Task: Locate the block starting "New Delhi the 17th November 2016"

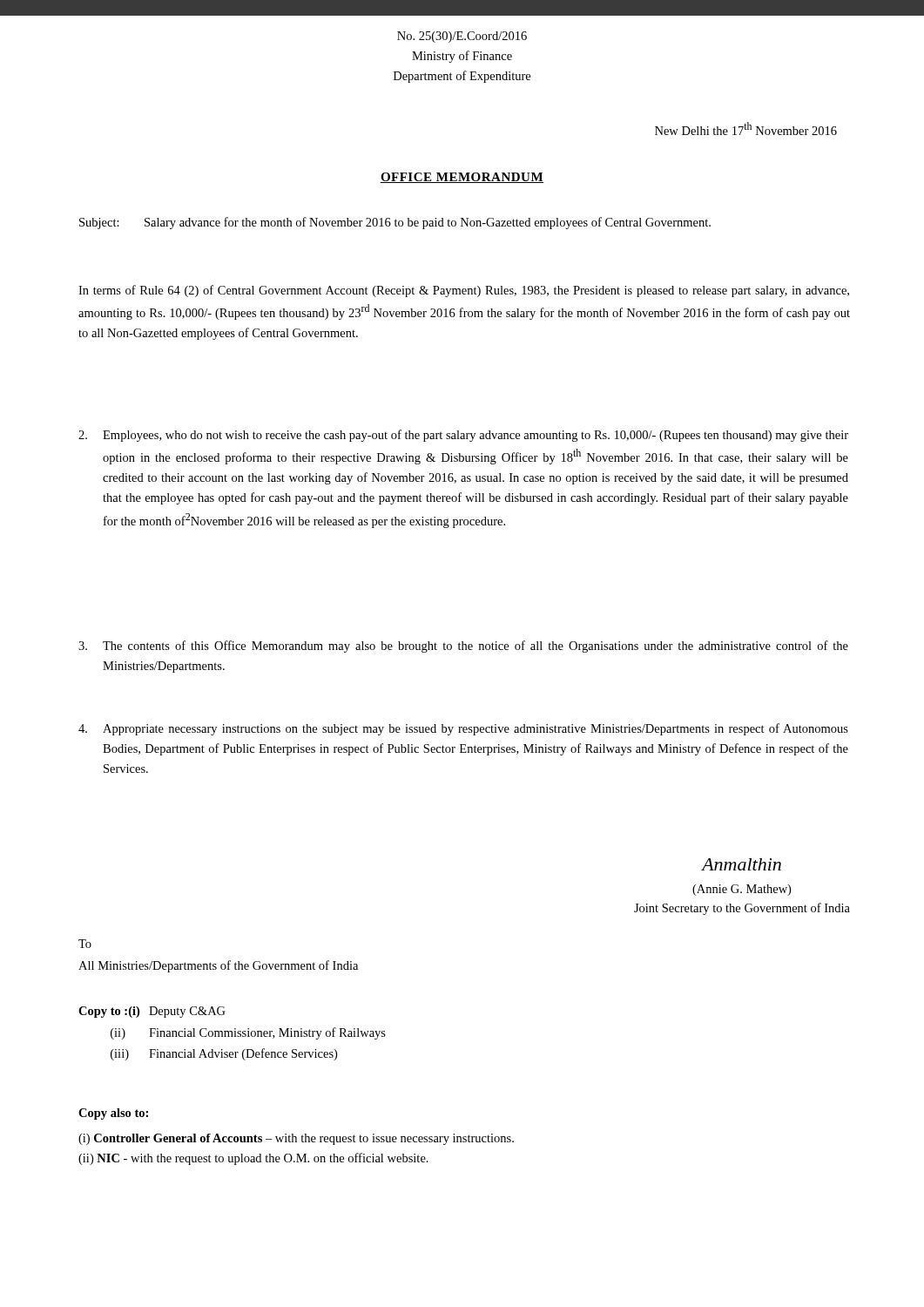Action: 746,129
